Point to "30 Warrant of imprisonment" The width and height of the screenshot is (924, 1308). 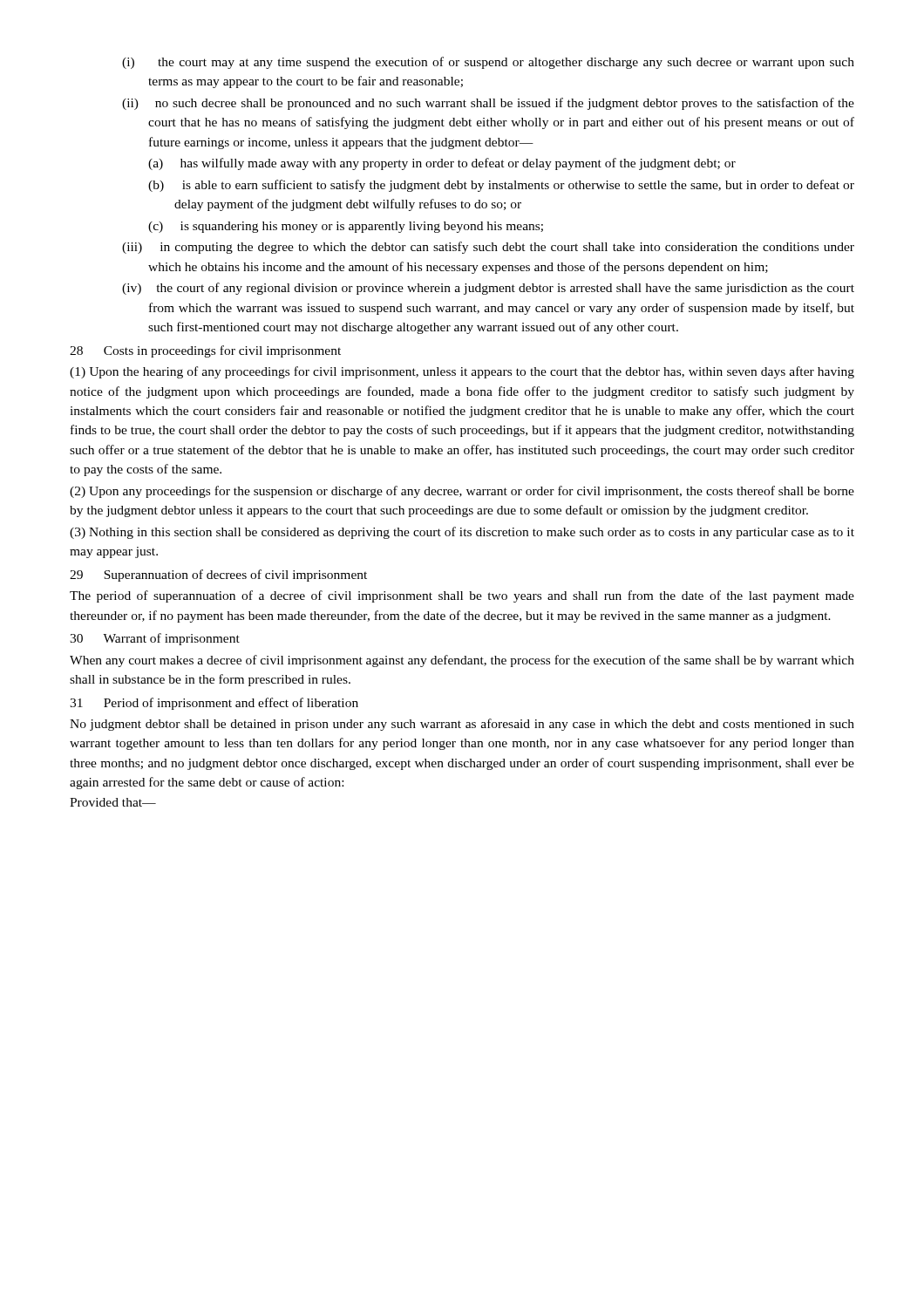[155, 639]
